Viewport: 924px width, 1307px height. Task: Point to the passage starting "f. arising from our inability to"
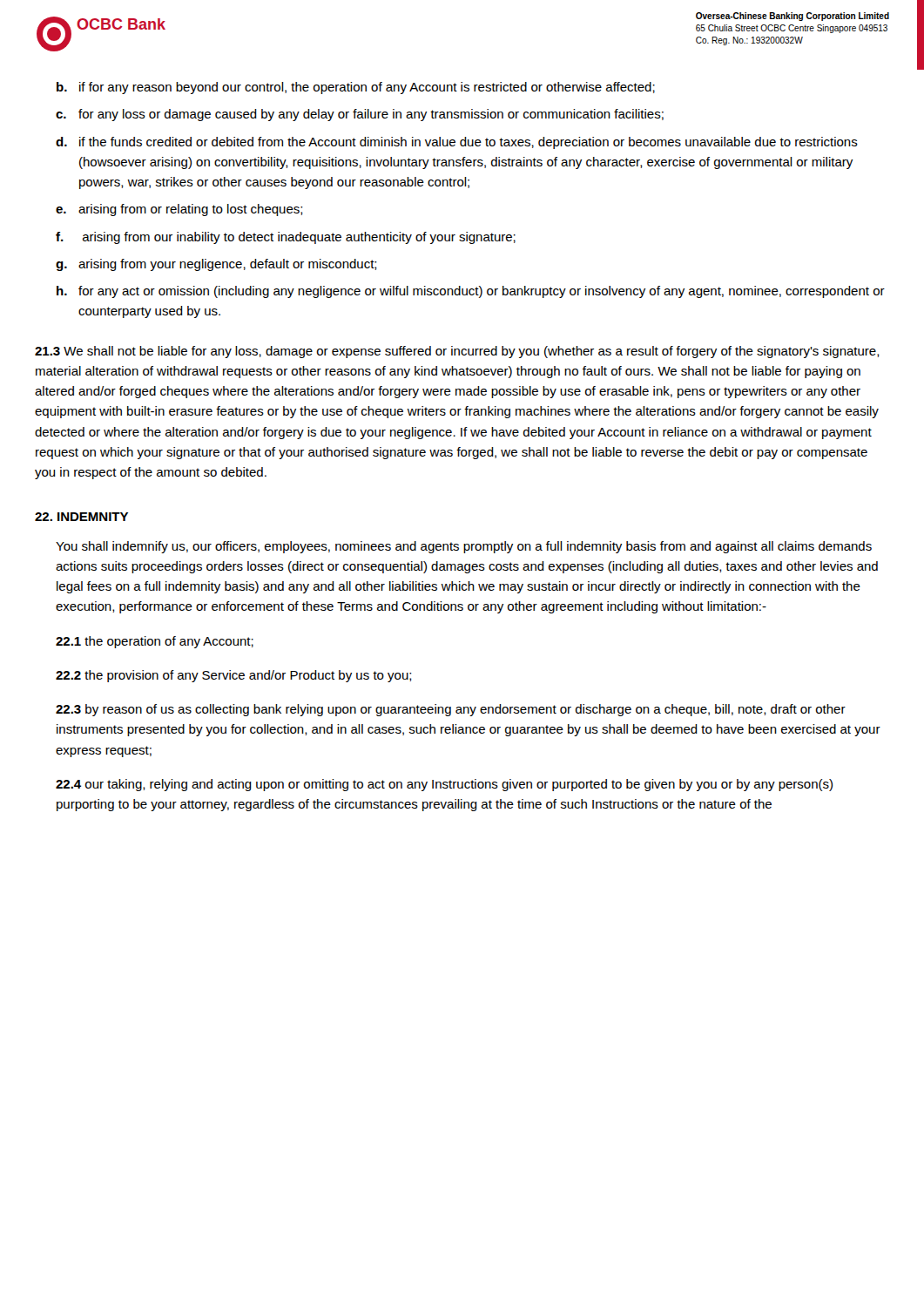[472, 236]
